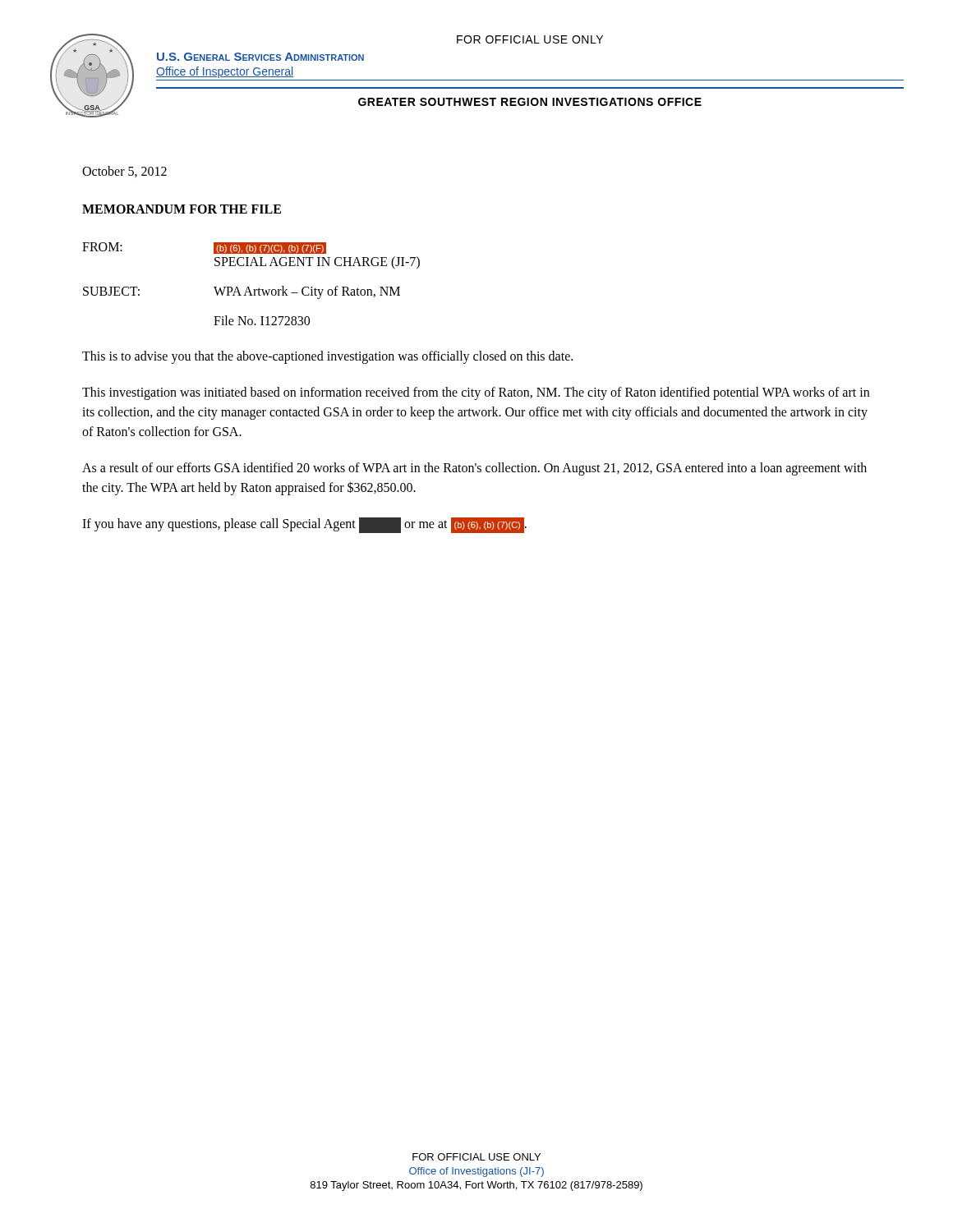
Task: Select the text block that says "FROM: (b) (6), (b)"
Action: click(x=251, y=256)
